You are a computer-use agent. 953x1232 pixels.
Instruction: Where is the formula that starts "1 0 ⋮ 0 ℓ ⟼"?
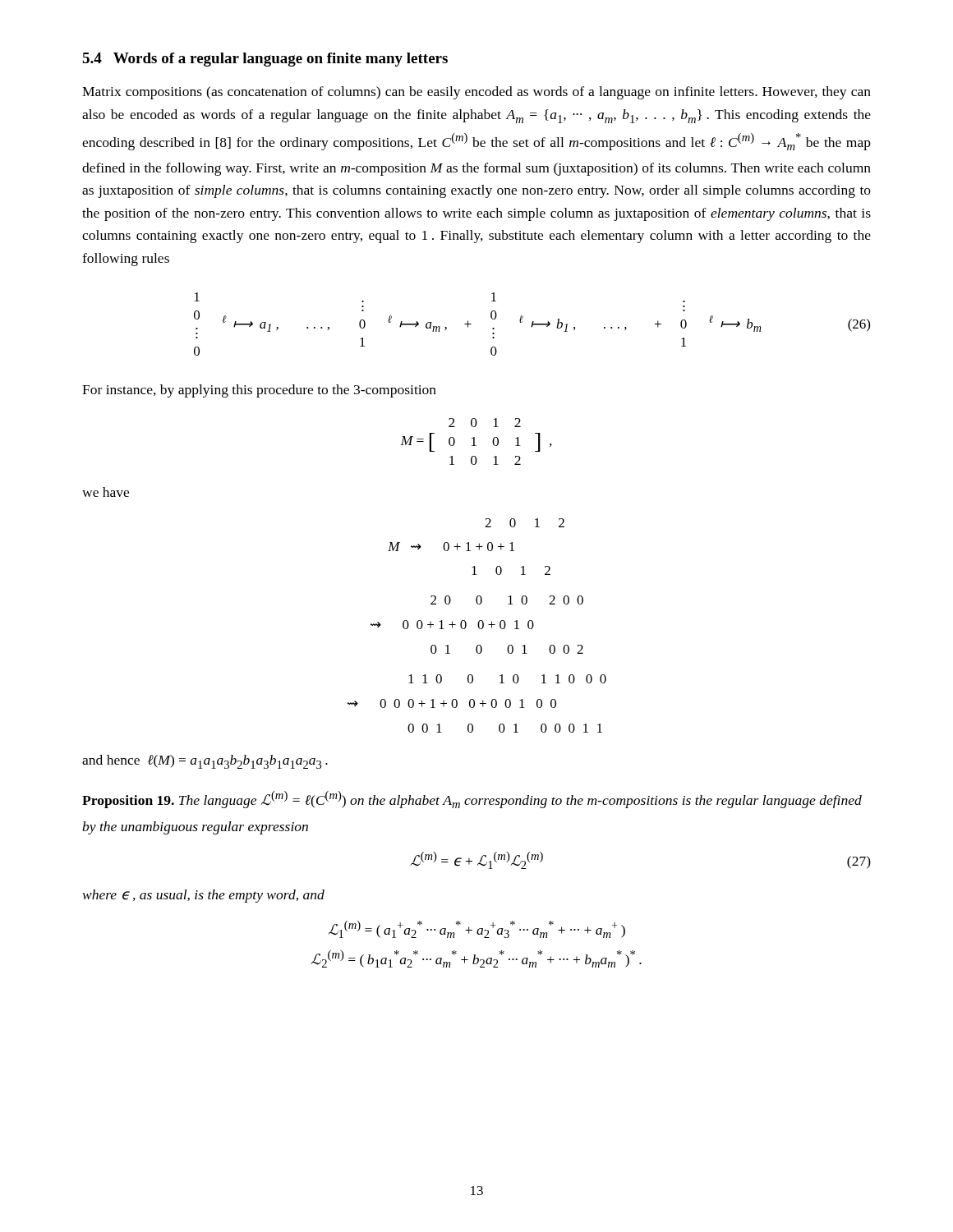527,324
